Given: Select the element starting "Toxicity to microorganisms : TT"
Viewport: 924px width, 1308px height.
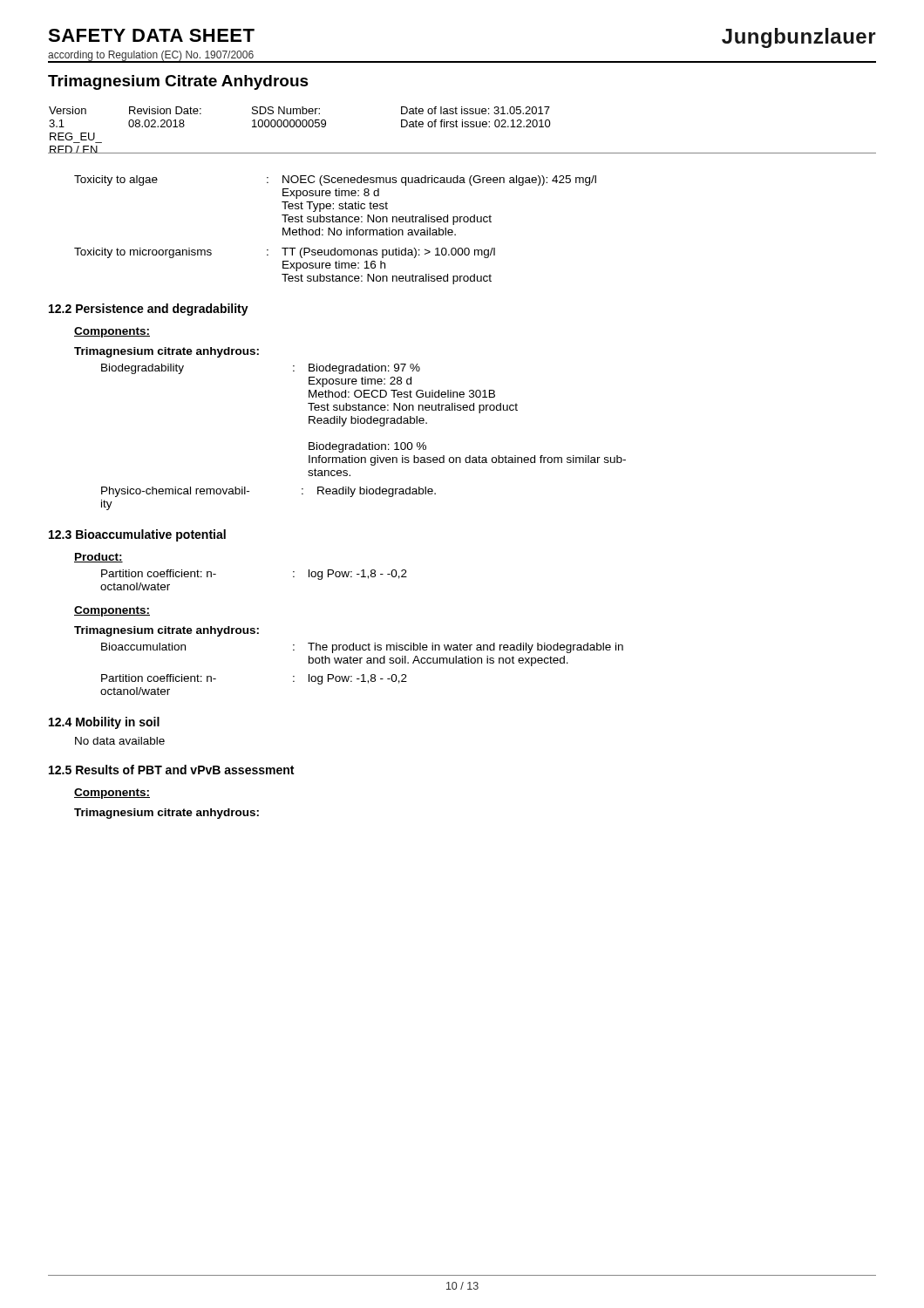Looking at the screenshot, I should [x=475, y=265].
